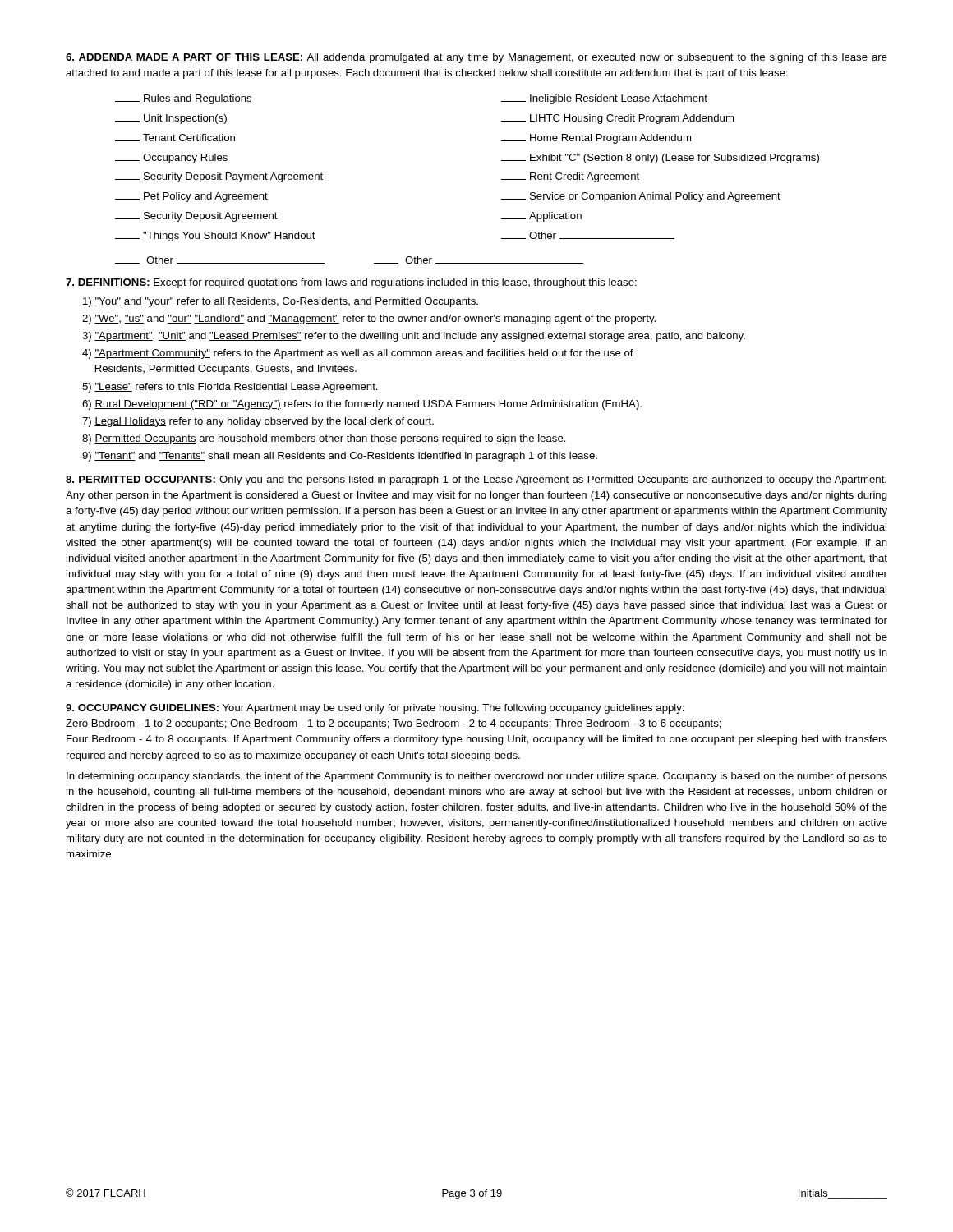Point to the passage starting "Pet Policy and Agreement"
The height and width of the screenshot is (1232, 953).
[191, 196]
